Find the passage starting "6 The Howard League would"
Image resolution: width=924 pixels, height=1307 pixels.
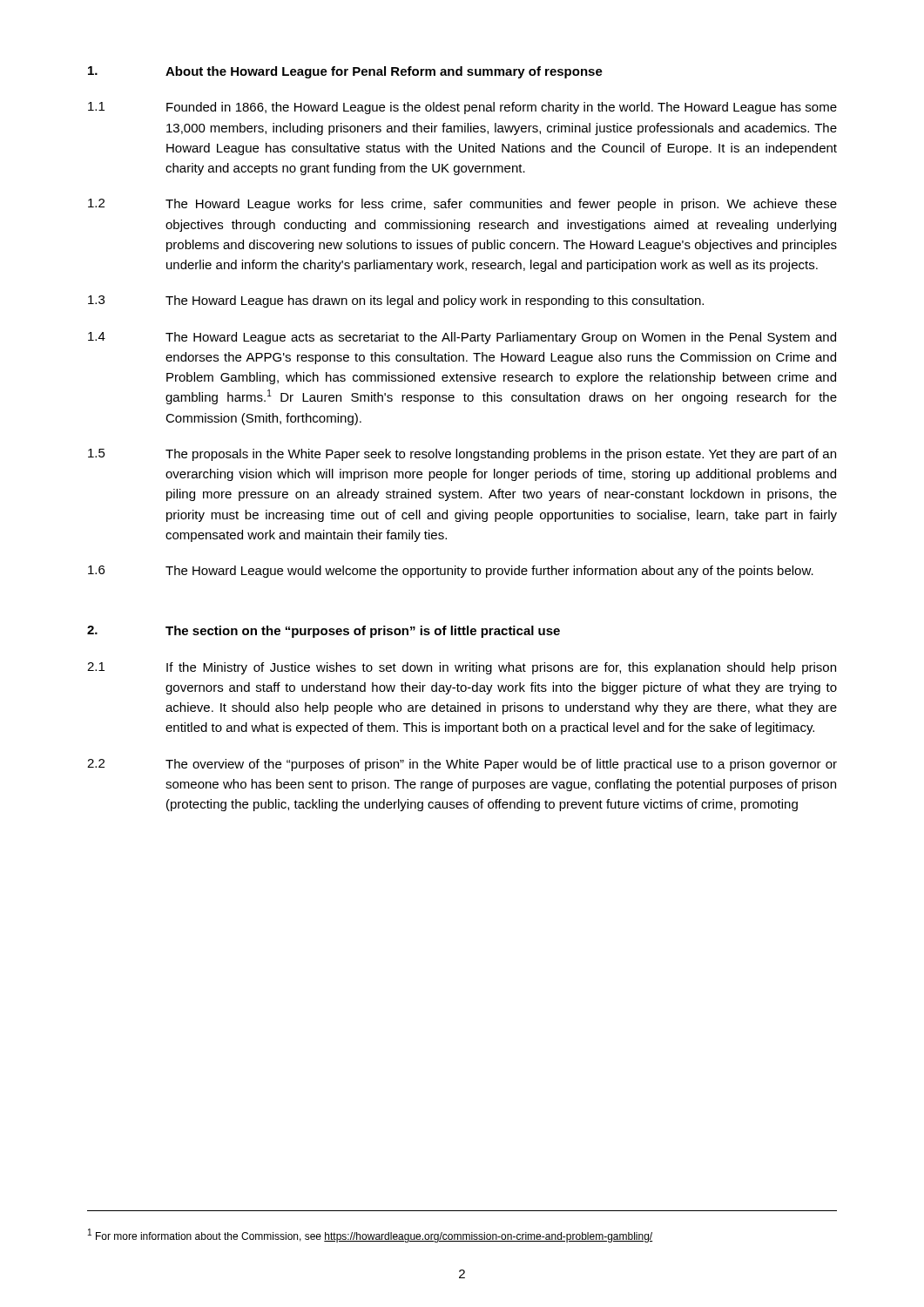coord(462,570)
